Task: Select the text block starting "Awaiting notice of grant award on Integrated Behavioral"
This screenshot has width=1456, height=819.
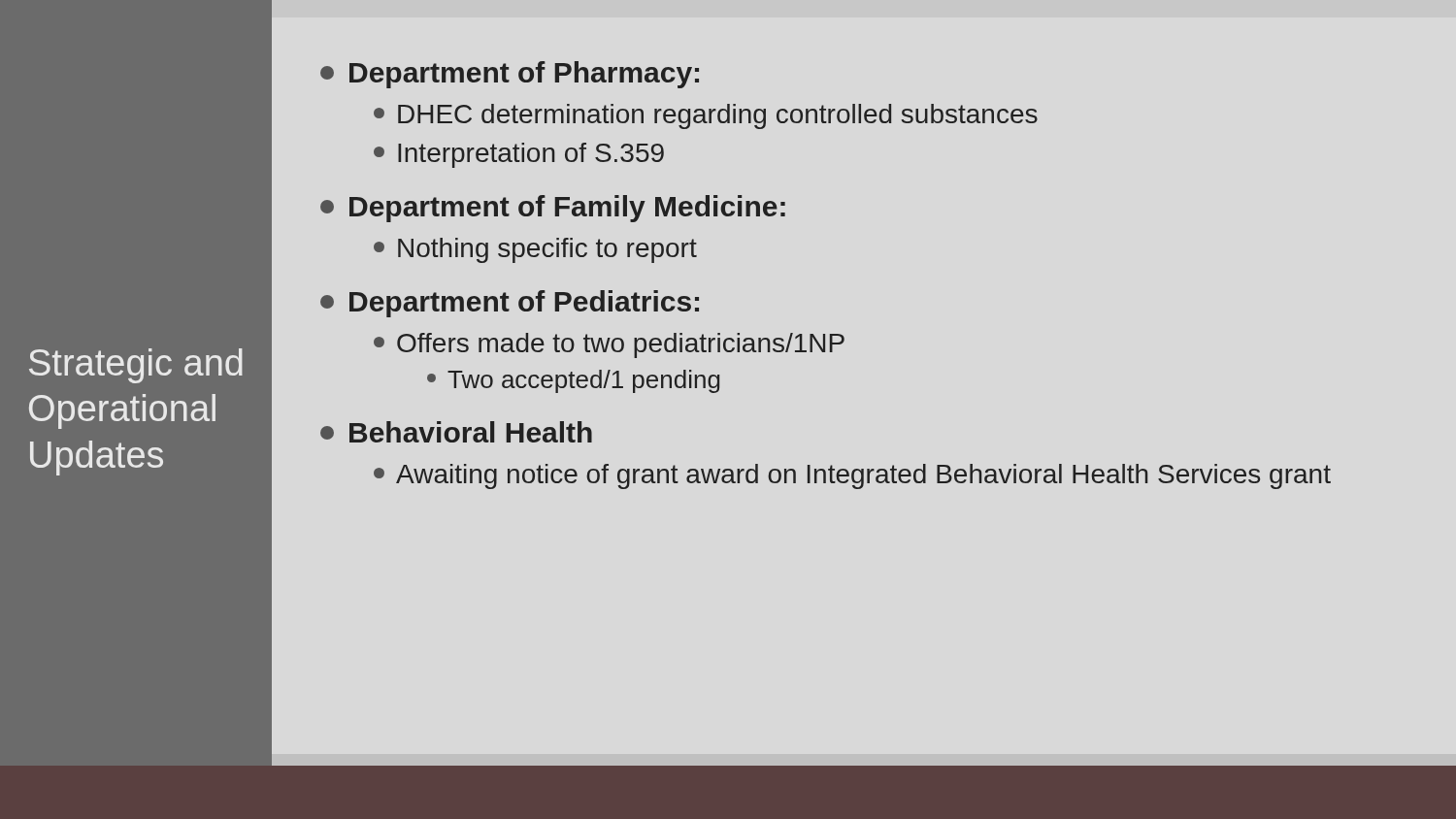Action: click(x=852, y=474)
